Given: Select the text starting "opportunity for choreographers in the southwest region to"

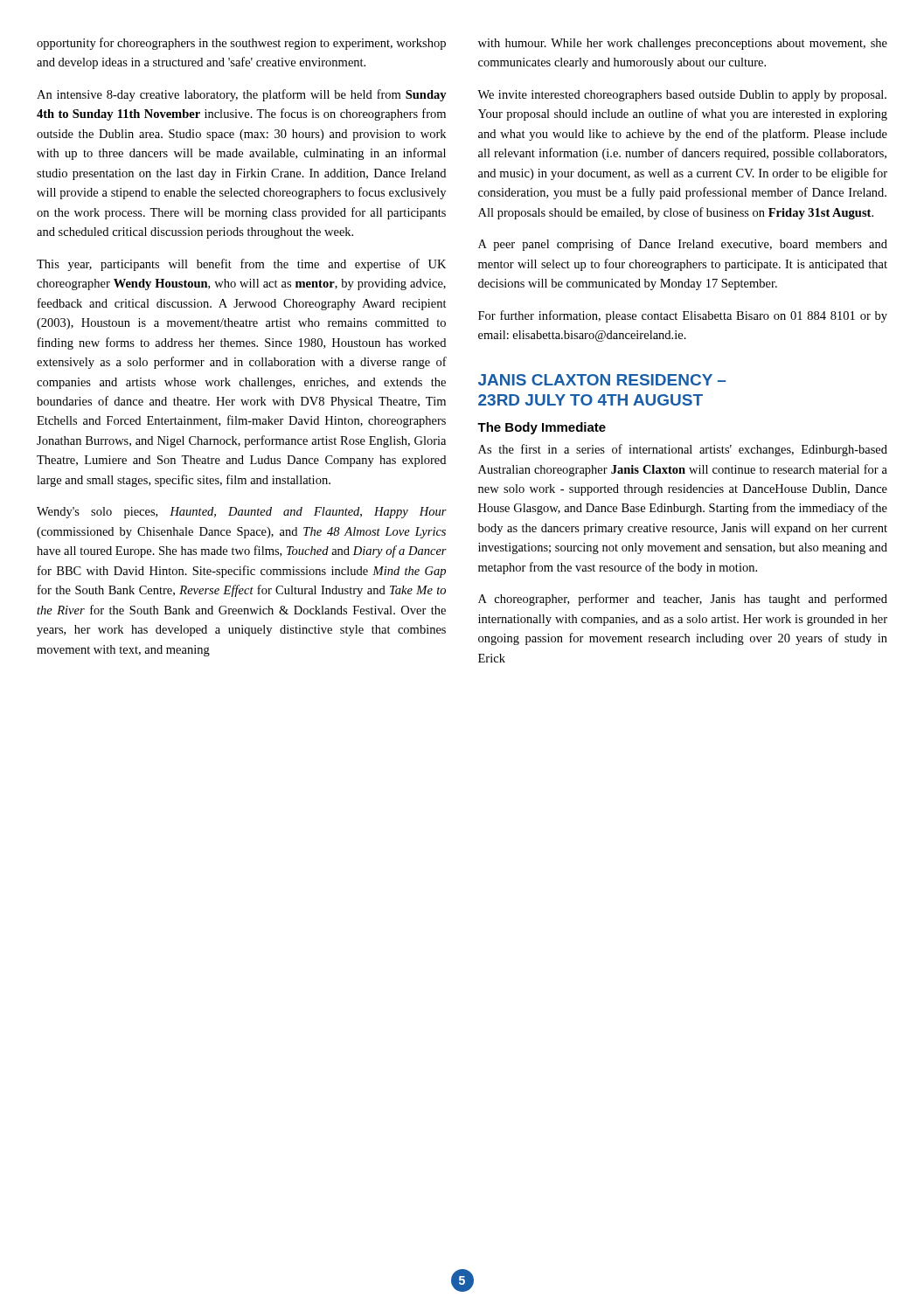Looking at the screenshot, I should click(x=241, y=53).
